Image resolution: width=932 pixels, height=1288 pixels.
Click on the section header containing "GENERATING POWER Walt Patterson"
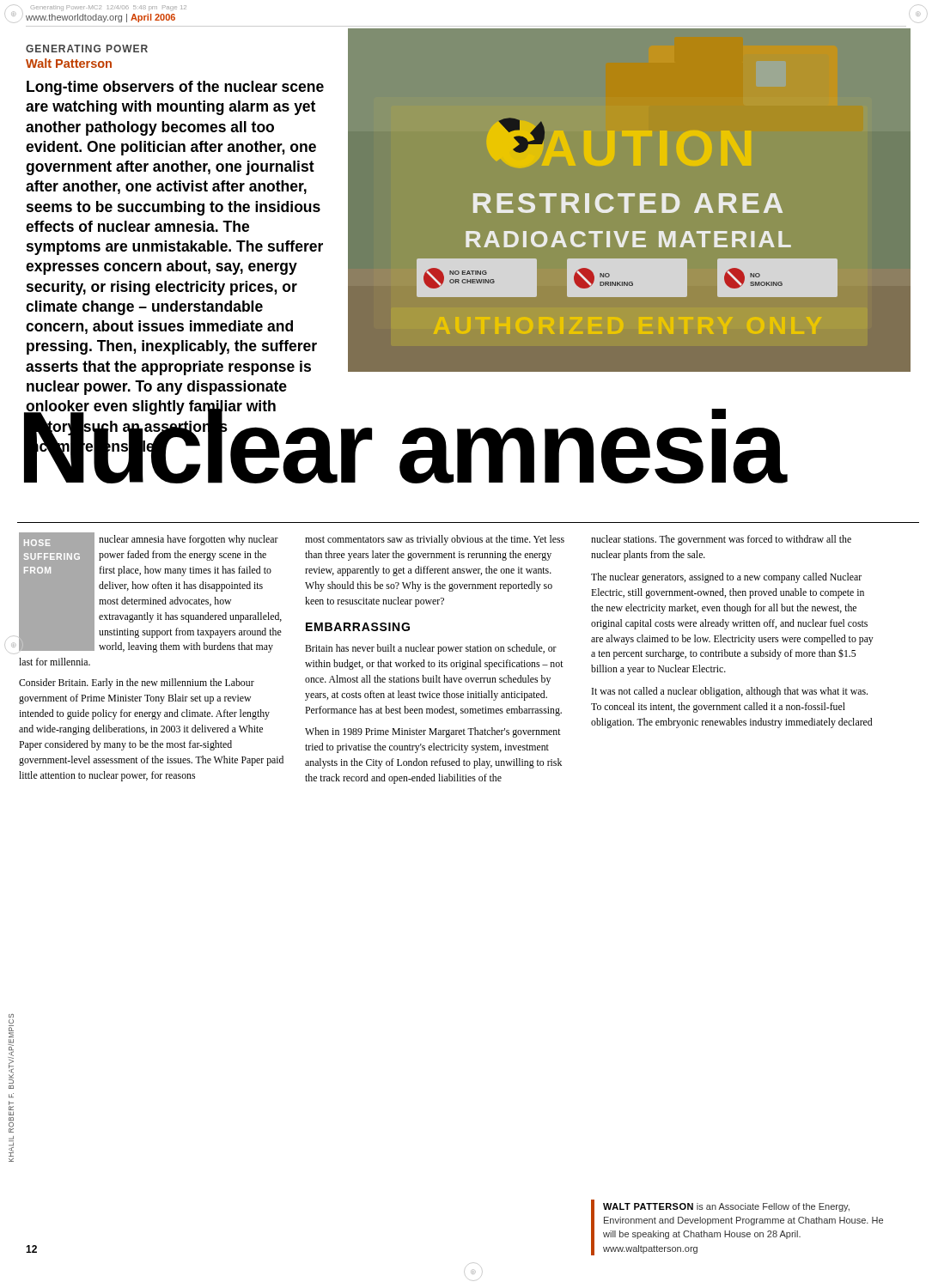[x=87, y=49]
